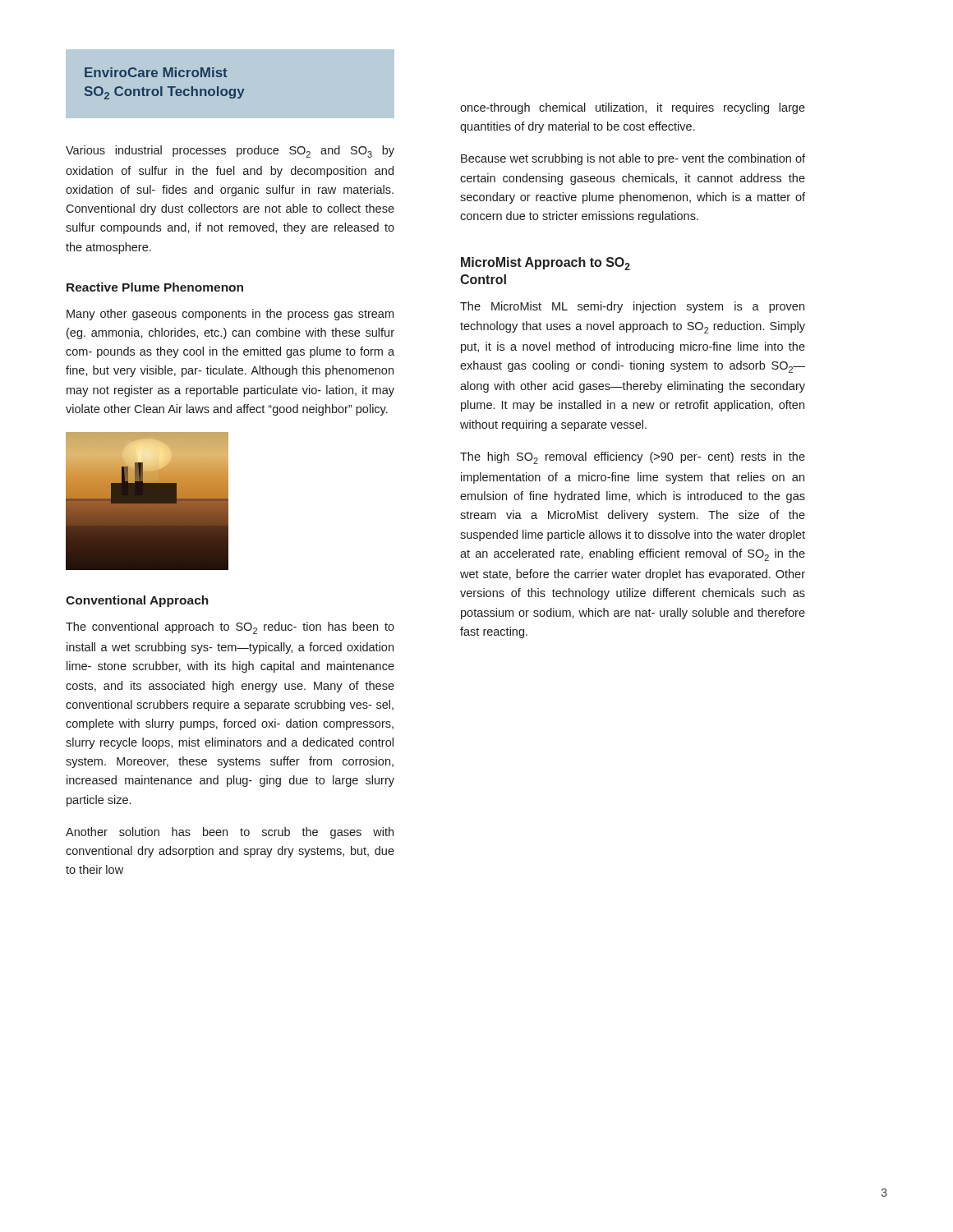Click on the text starting "once-through chemical utilization, it requires"
Screen dimensions: 1232x953
click(633, 117)
